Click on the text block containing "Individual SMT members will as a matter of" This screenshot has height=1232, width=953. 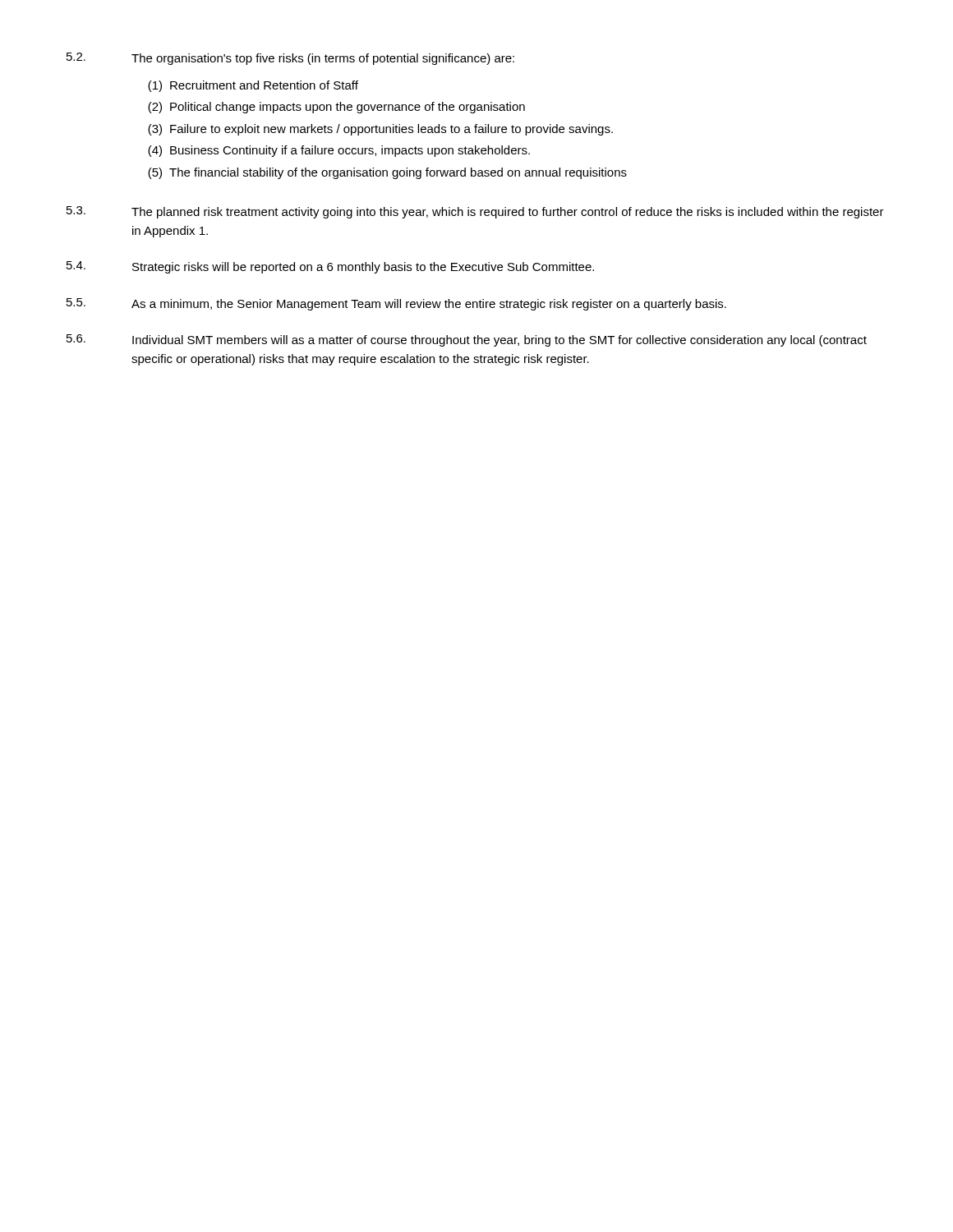point(499,349)
